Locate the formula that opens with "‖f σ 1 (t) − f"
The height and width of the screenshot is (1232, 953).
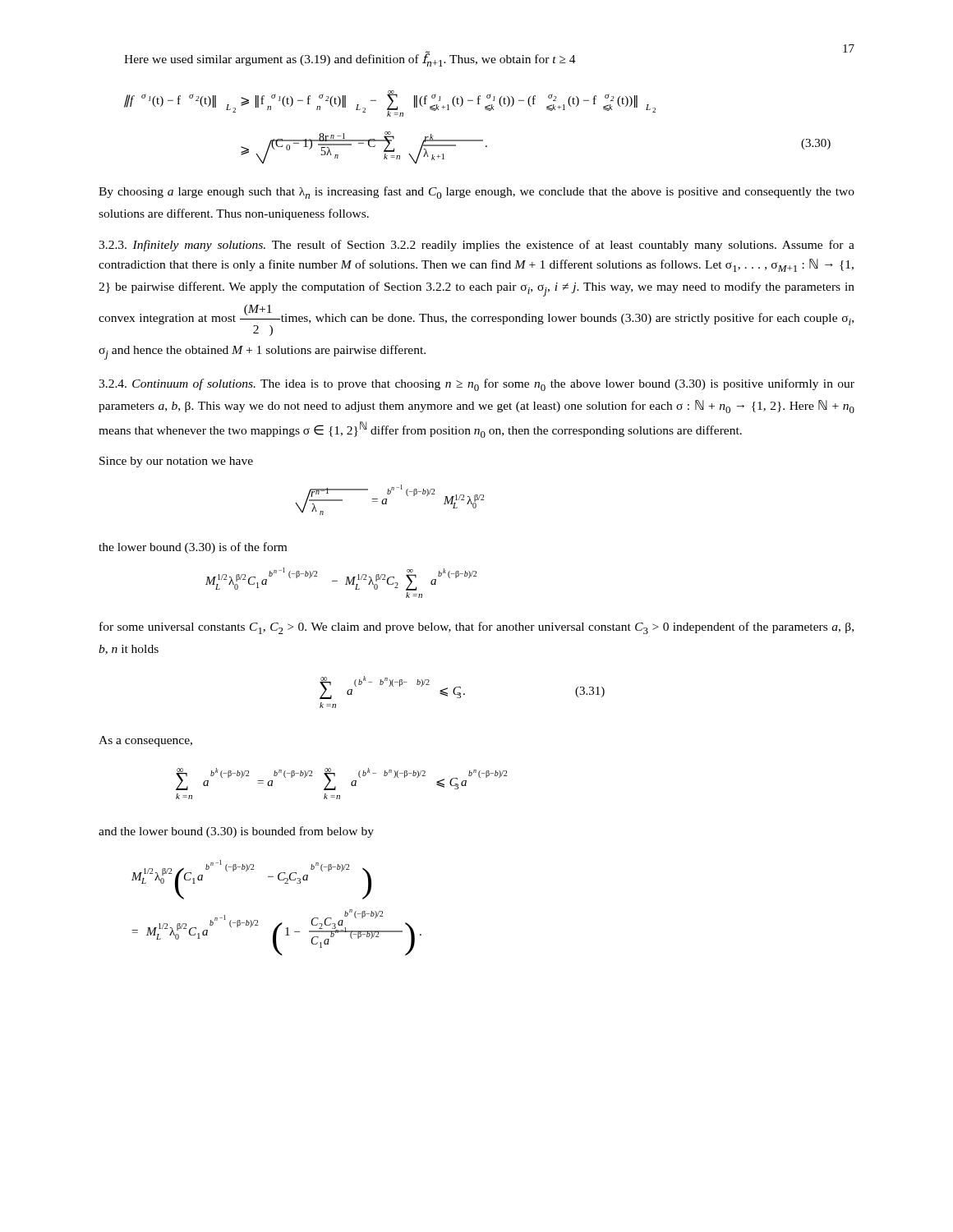[476, 125]
